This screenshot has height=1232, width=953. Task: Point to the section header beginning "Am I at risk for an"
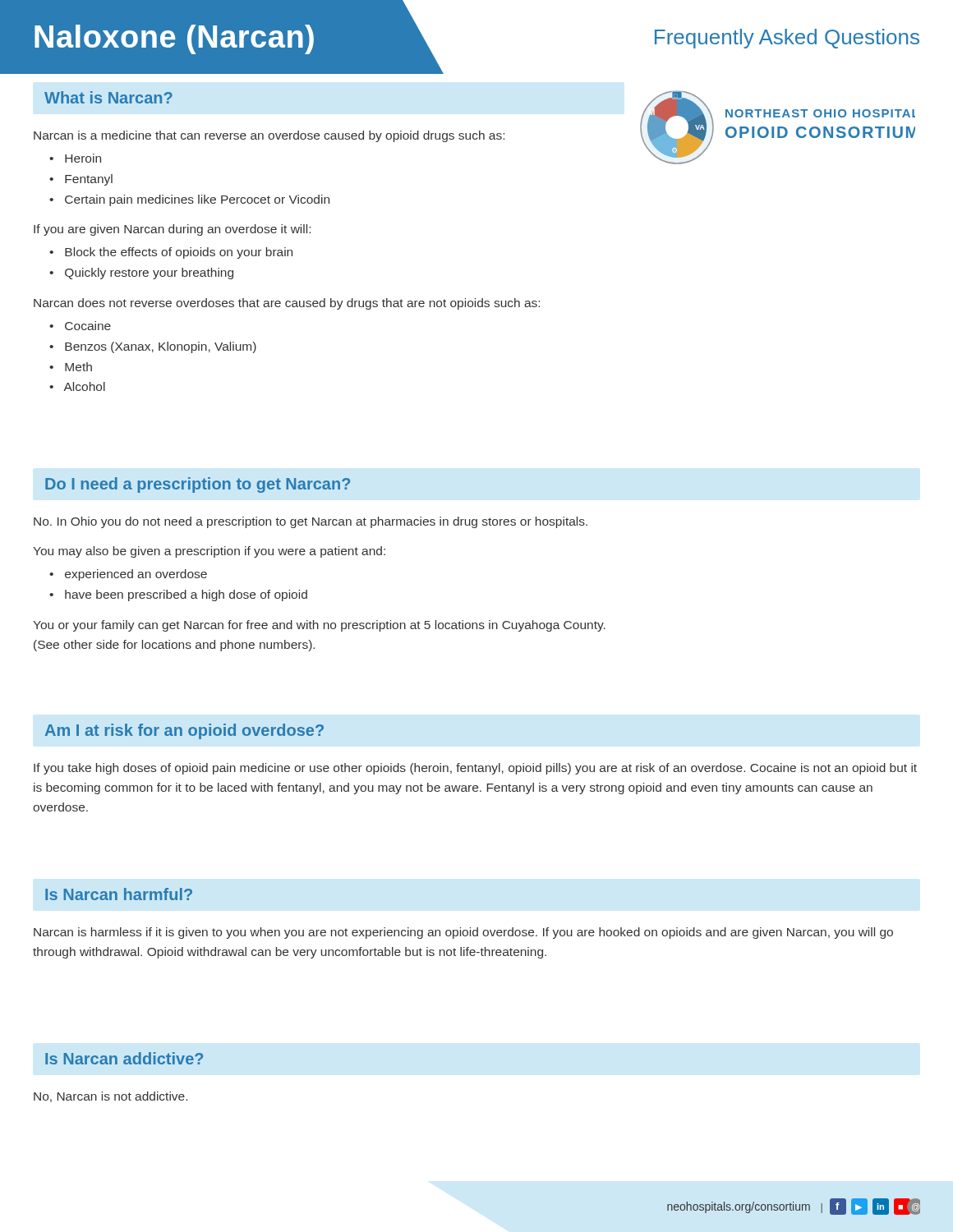tap(184, 731)
